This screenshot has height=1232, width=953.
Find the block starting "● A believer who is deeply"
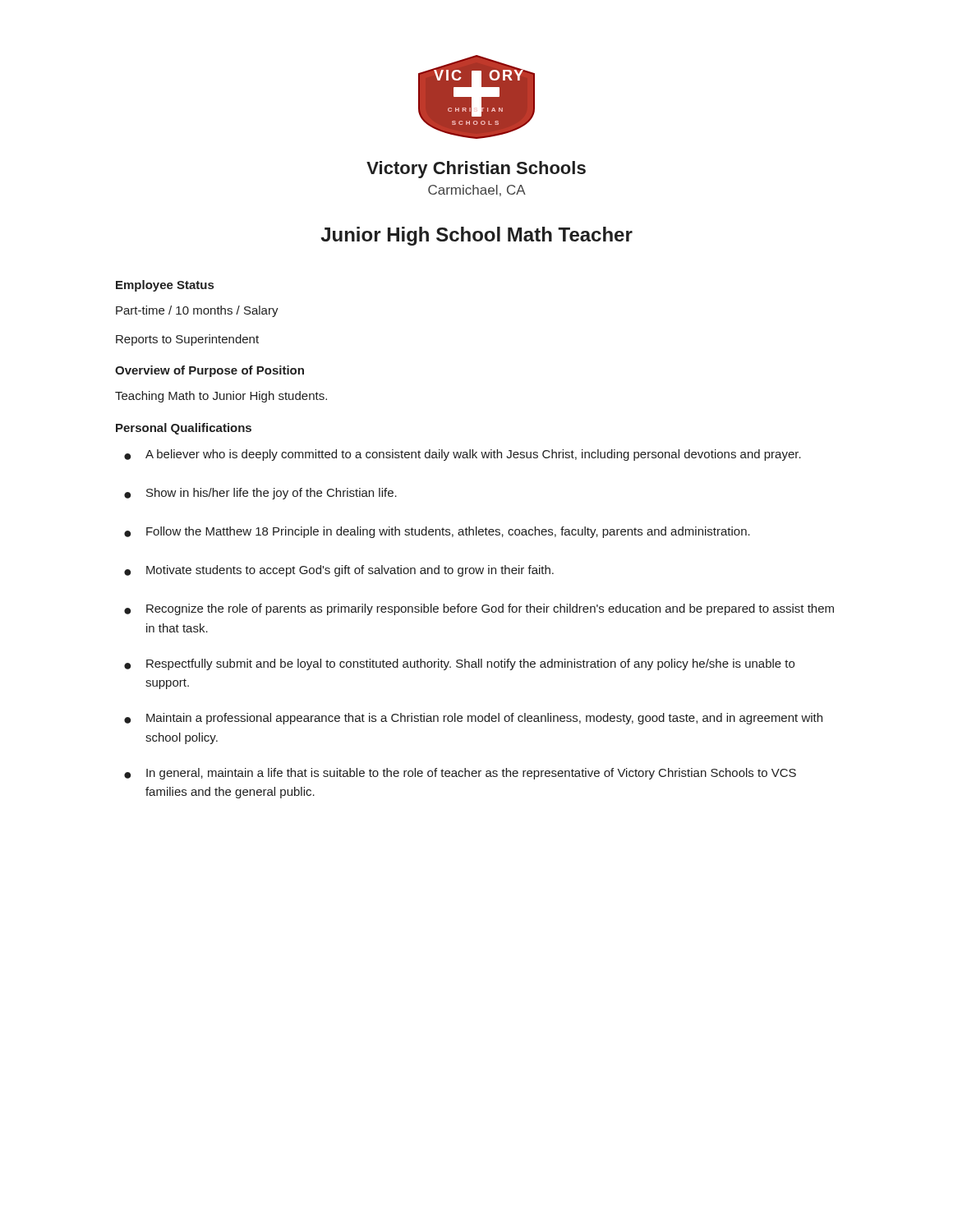point(481,455)
